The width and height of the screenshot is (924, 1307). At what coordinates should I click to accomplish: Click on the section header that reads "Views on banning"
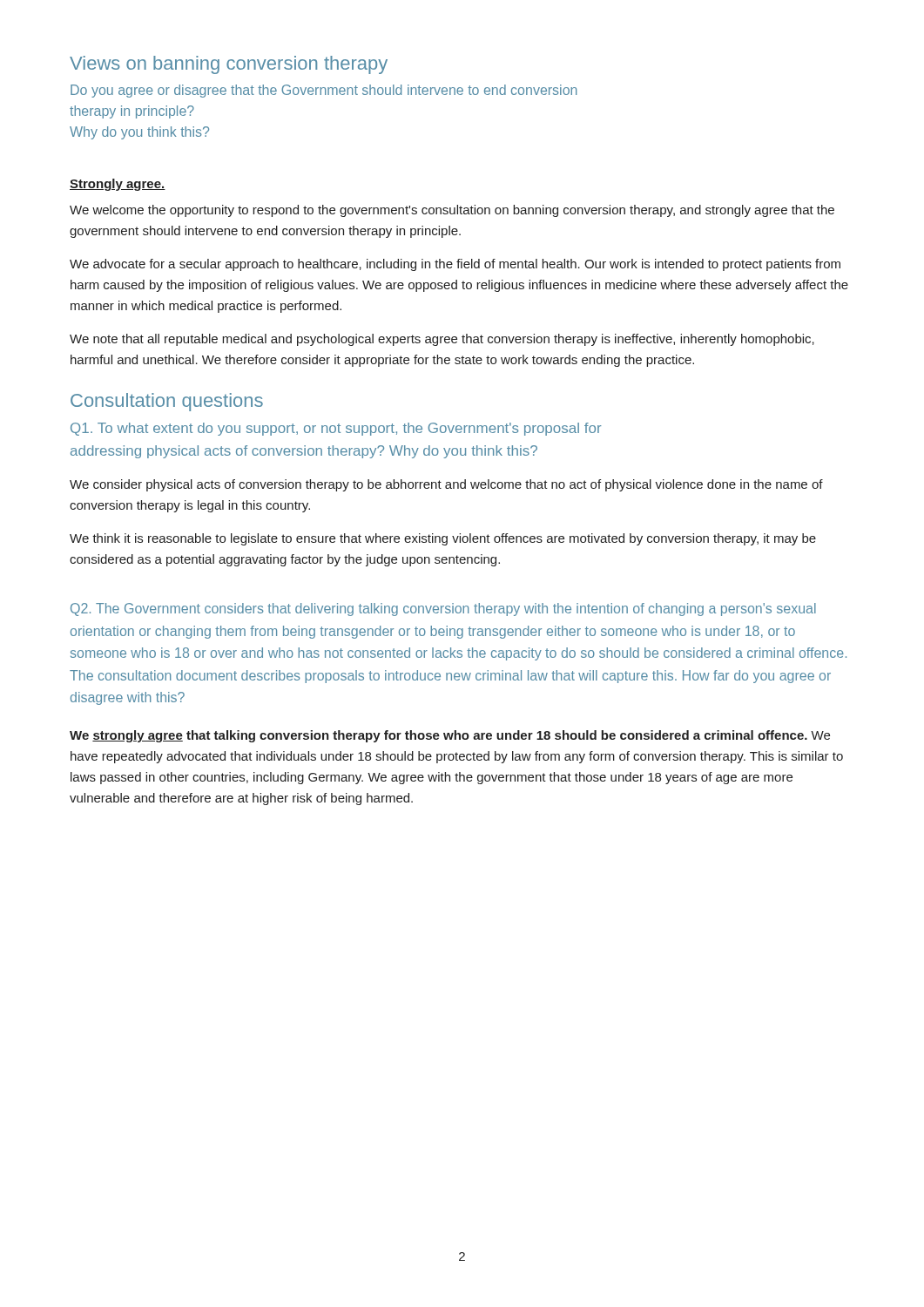[x=229, y=65]
